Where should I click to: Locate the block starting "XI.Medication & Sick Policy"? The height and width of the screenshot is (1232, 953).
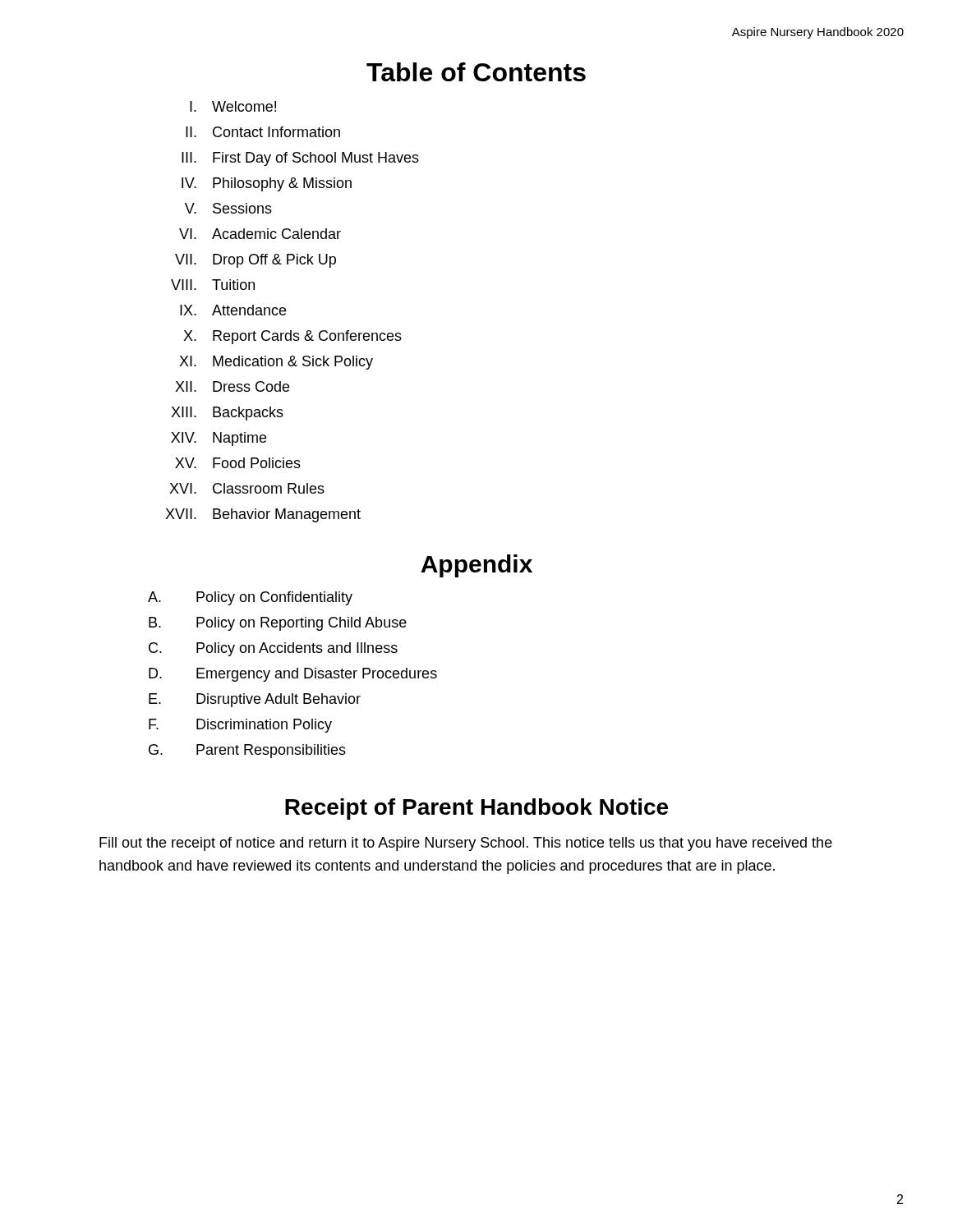(x=276, y=363)
